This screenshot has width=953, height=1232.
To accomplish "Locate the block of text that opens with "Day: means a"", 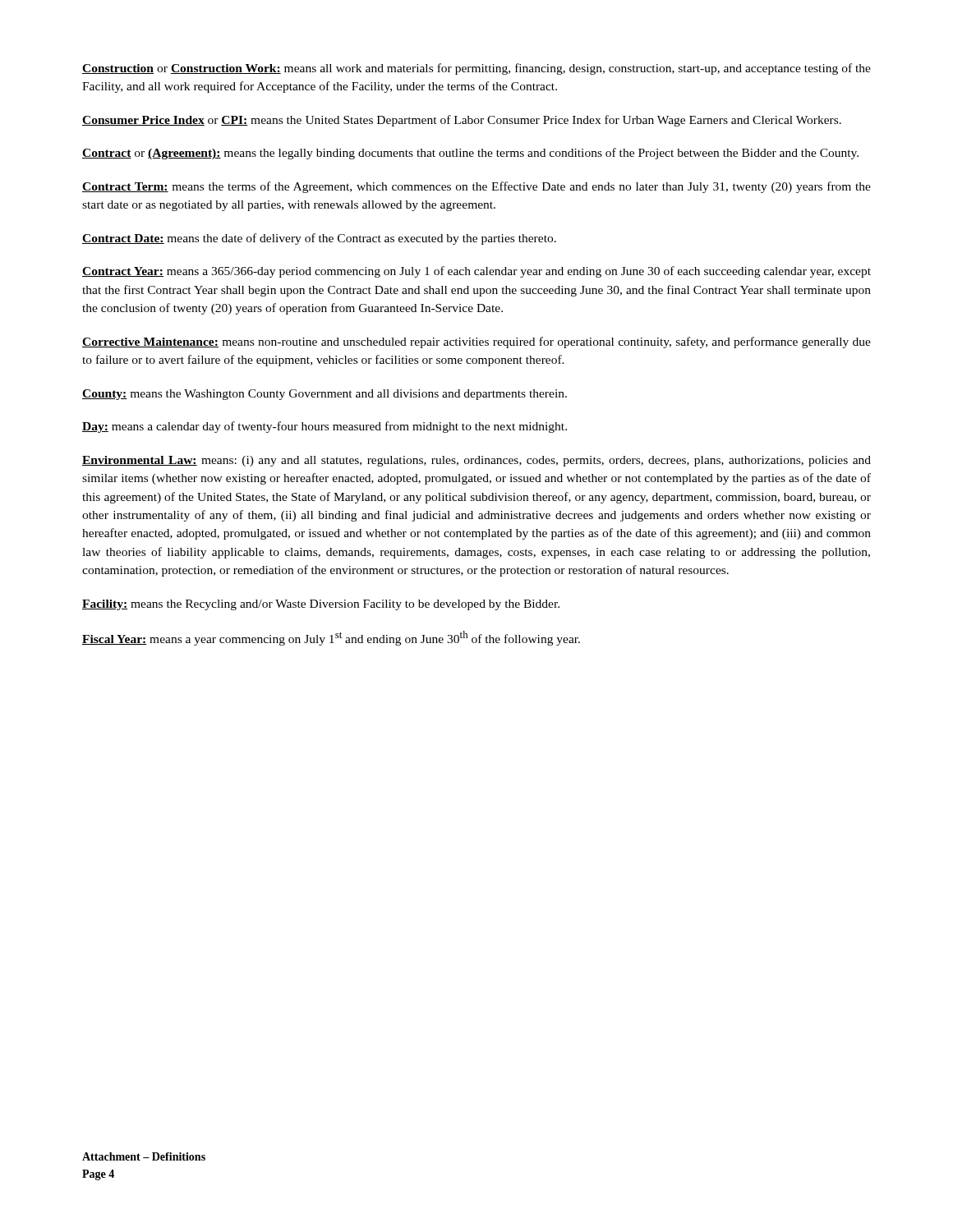I will point(325,426).
